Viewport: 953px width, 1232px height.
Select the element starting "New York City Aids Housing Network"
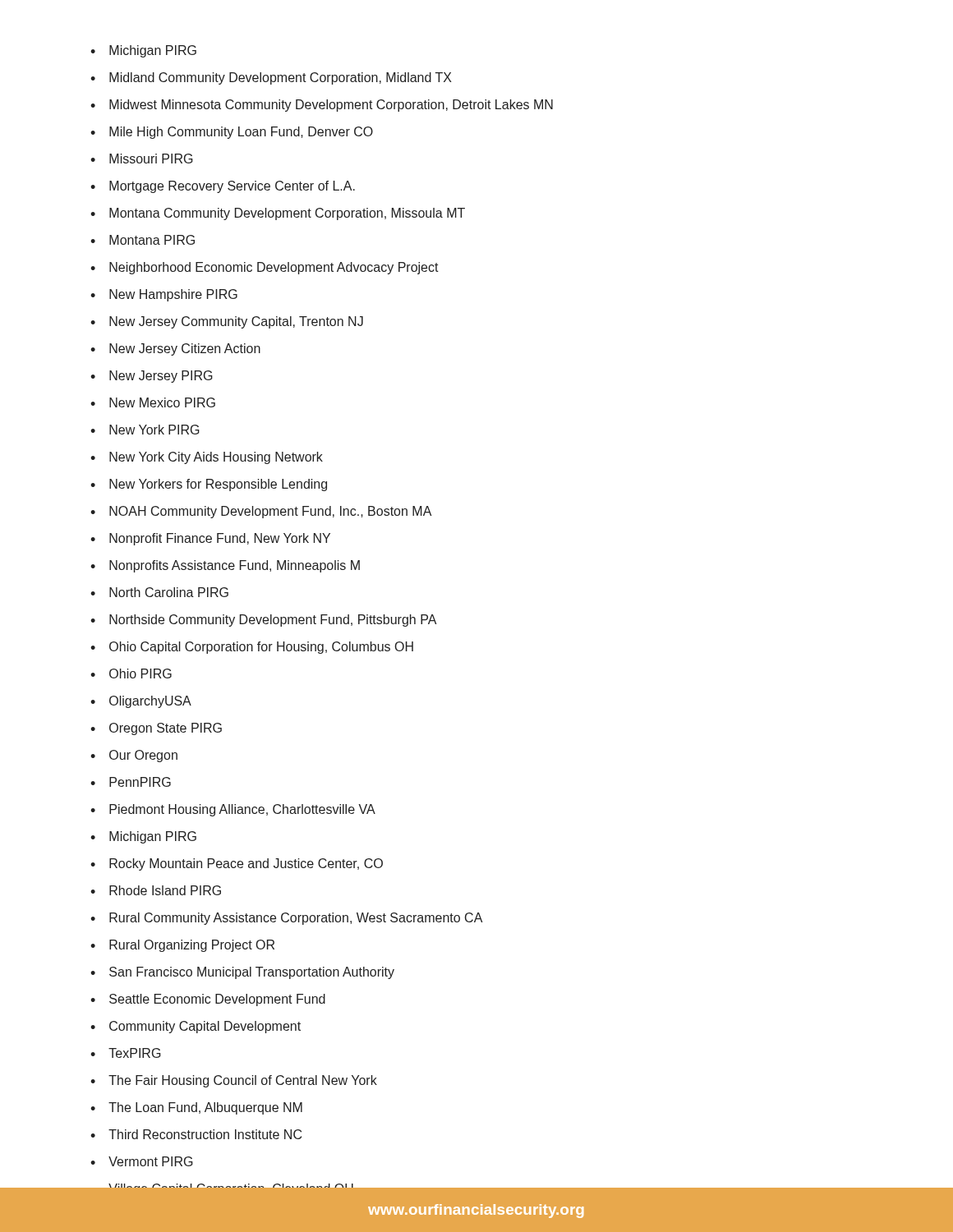coord(216,457)
